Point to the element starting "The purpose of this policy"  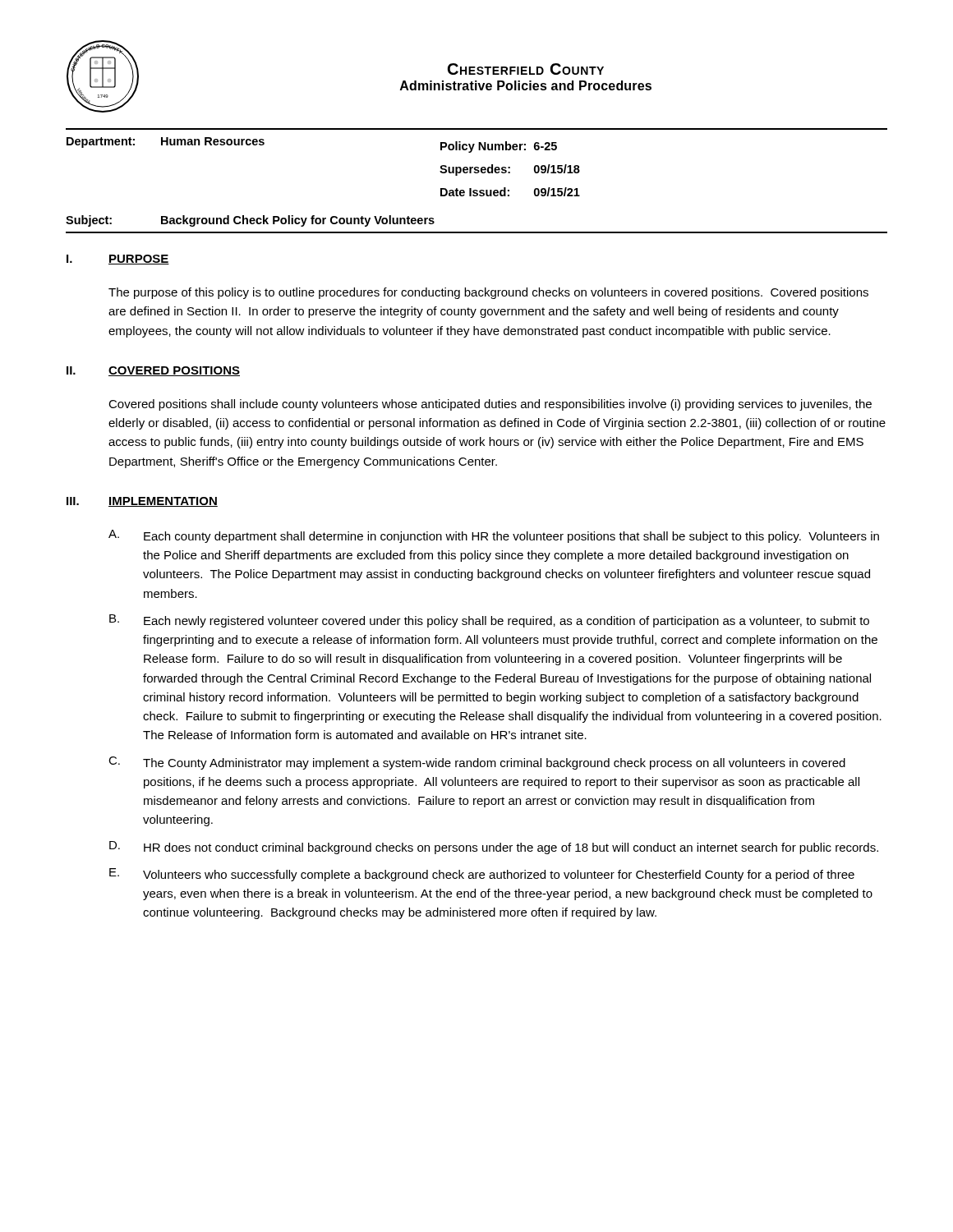[x=476, y=317]
